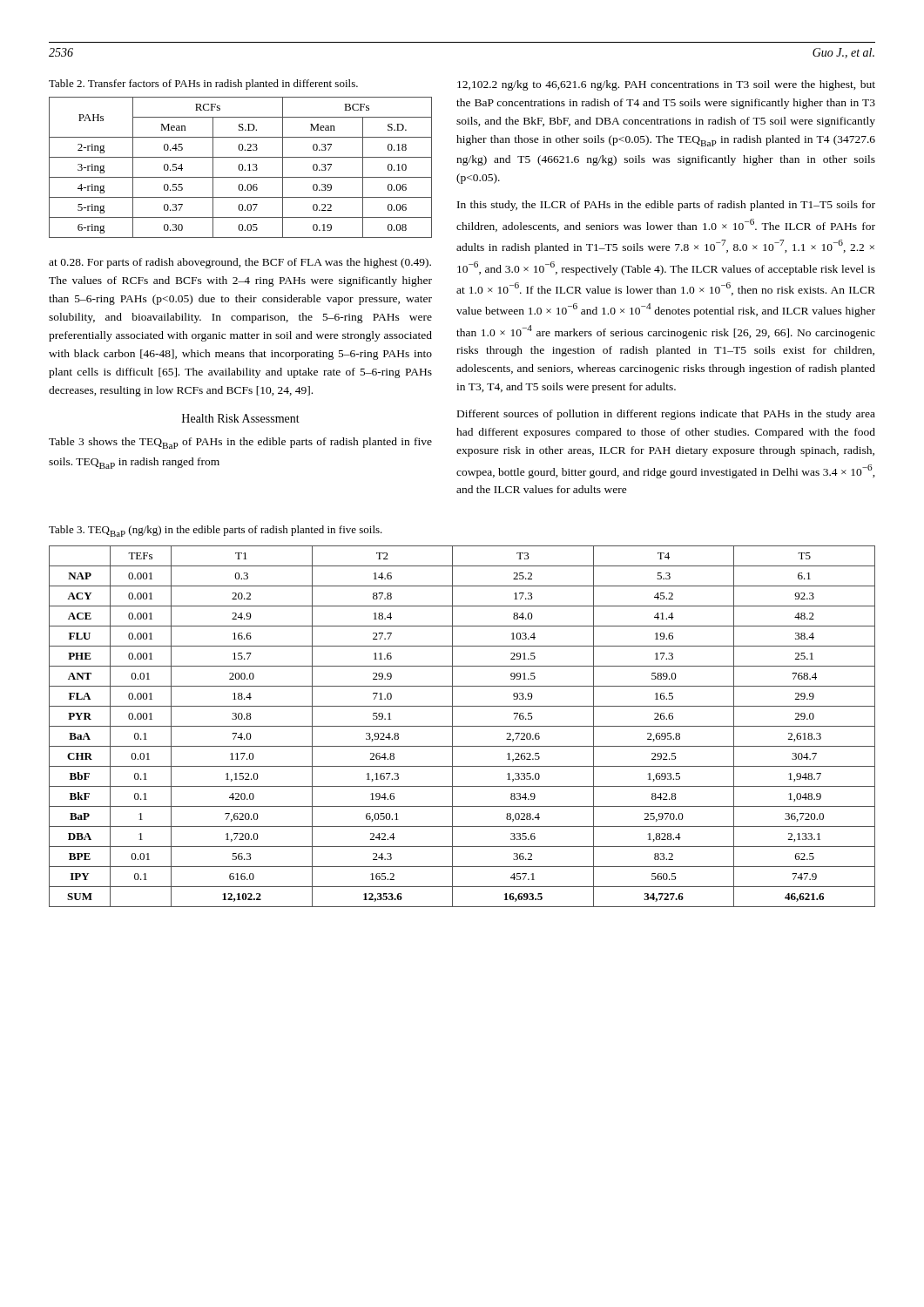
Task: Locate the caption containing "Table 3. TEQBaP (ng/kg) in the edible parts"
Action: [x=216, y=531]
